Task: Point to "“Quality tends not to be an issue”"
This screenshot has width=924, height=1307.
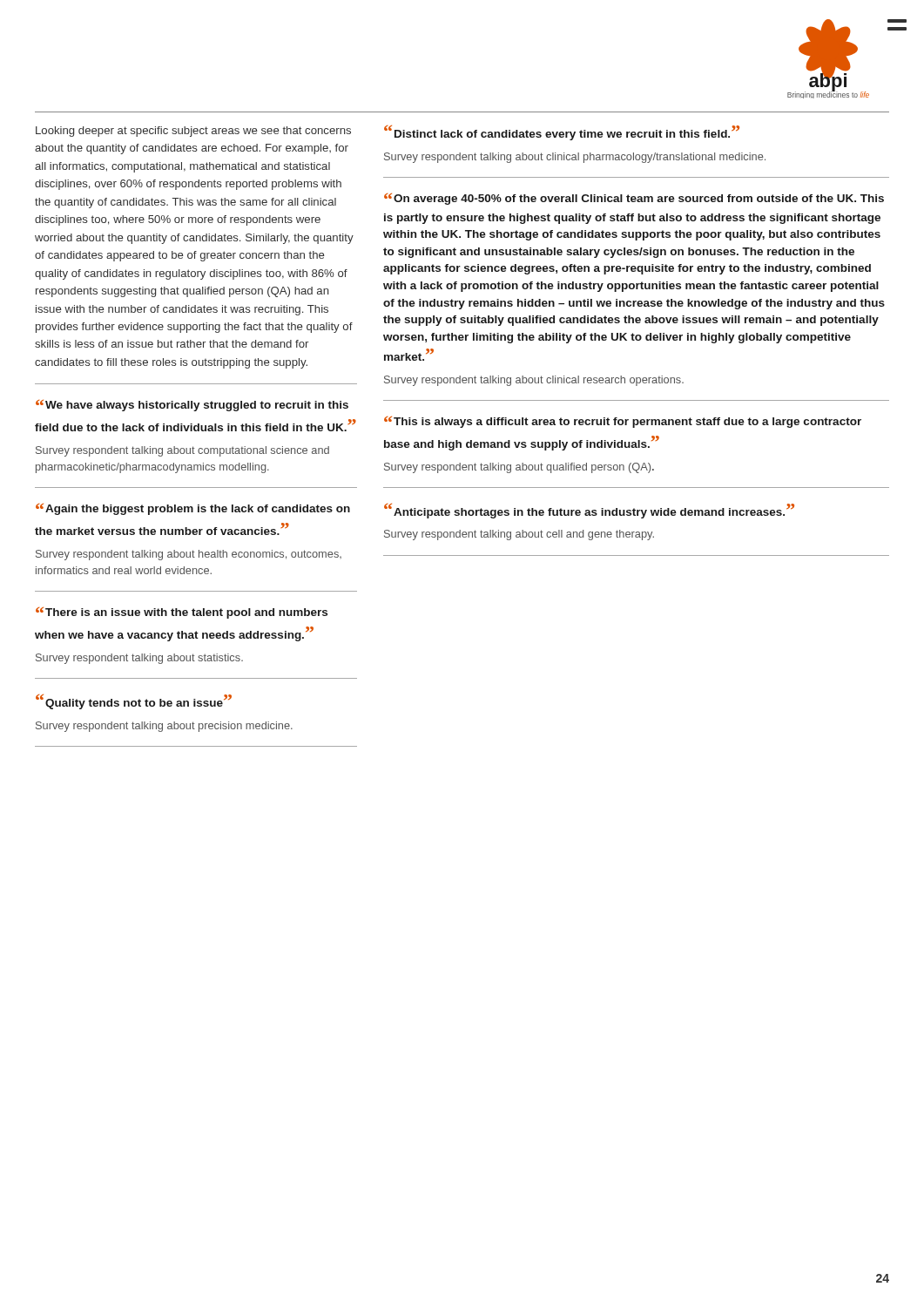Action: 196,701
